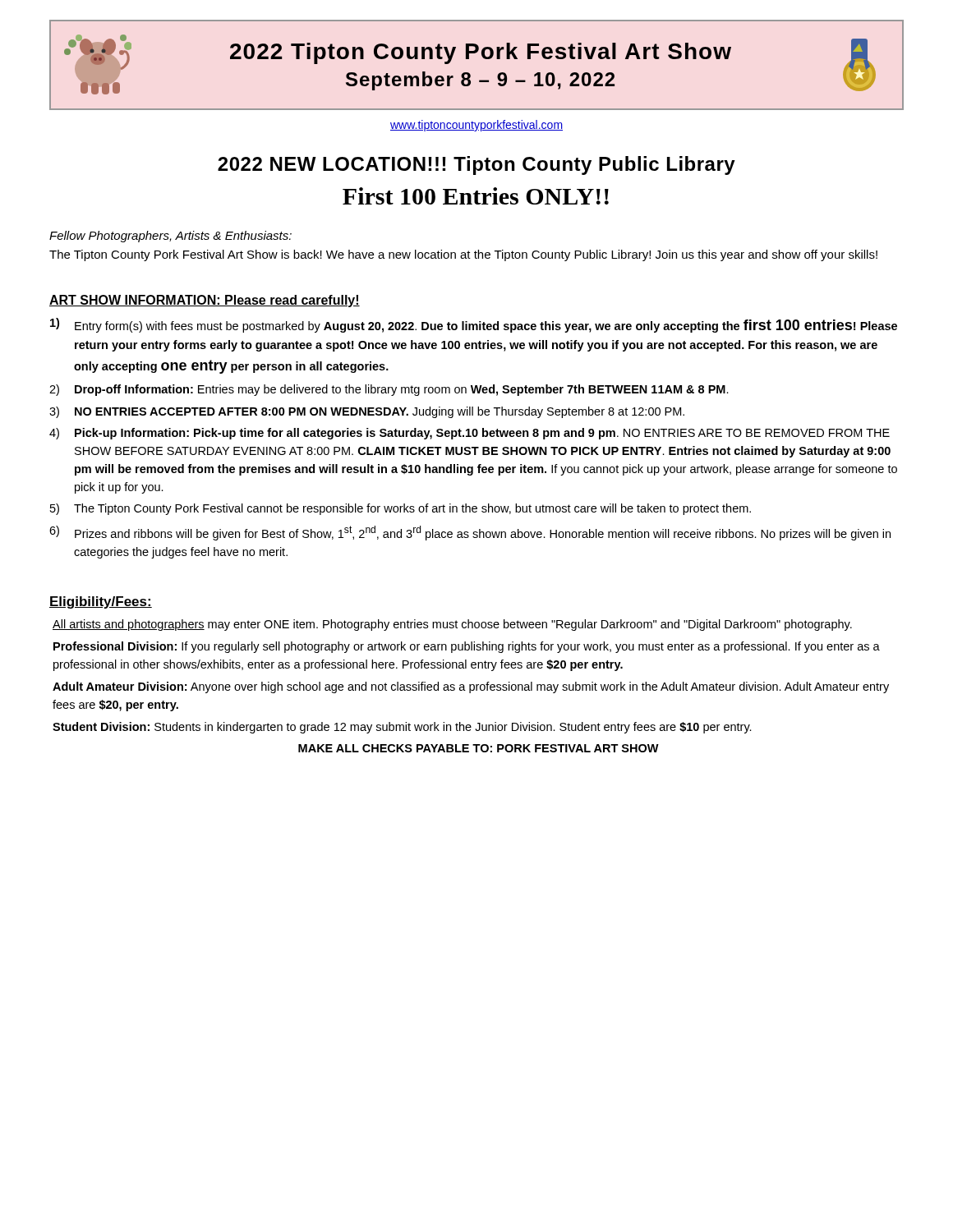953x1232 pixels.
Task: Click the passage that begins "4) Pick-up Information: Pick-up time for"
Action: [x=476, y=461]
